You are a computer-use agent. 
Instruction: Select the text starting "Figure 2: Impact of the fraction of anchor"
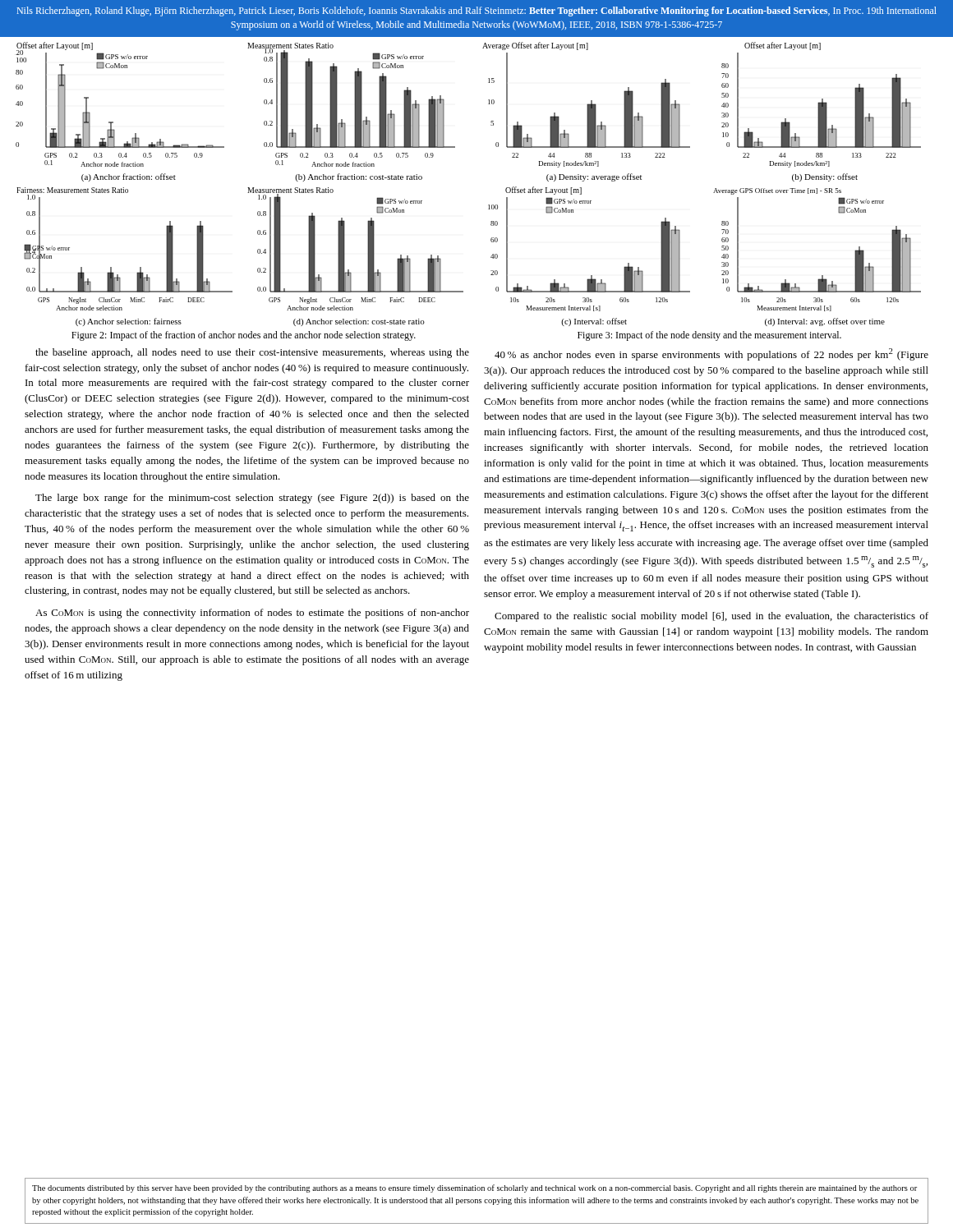(244, 335)
